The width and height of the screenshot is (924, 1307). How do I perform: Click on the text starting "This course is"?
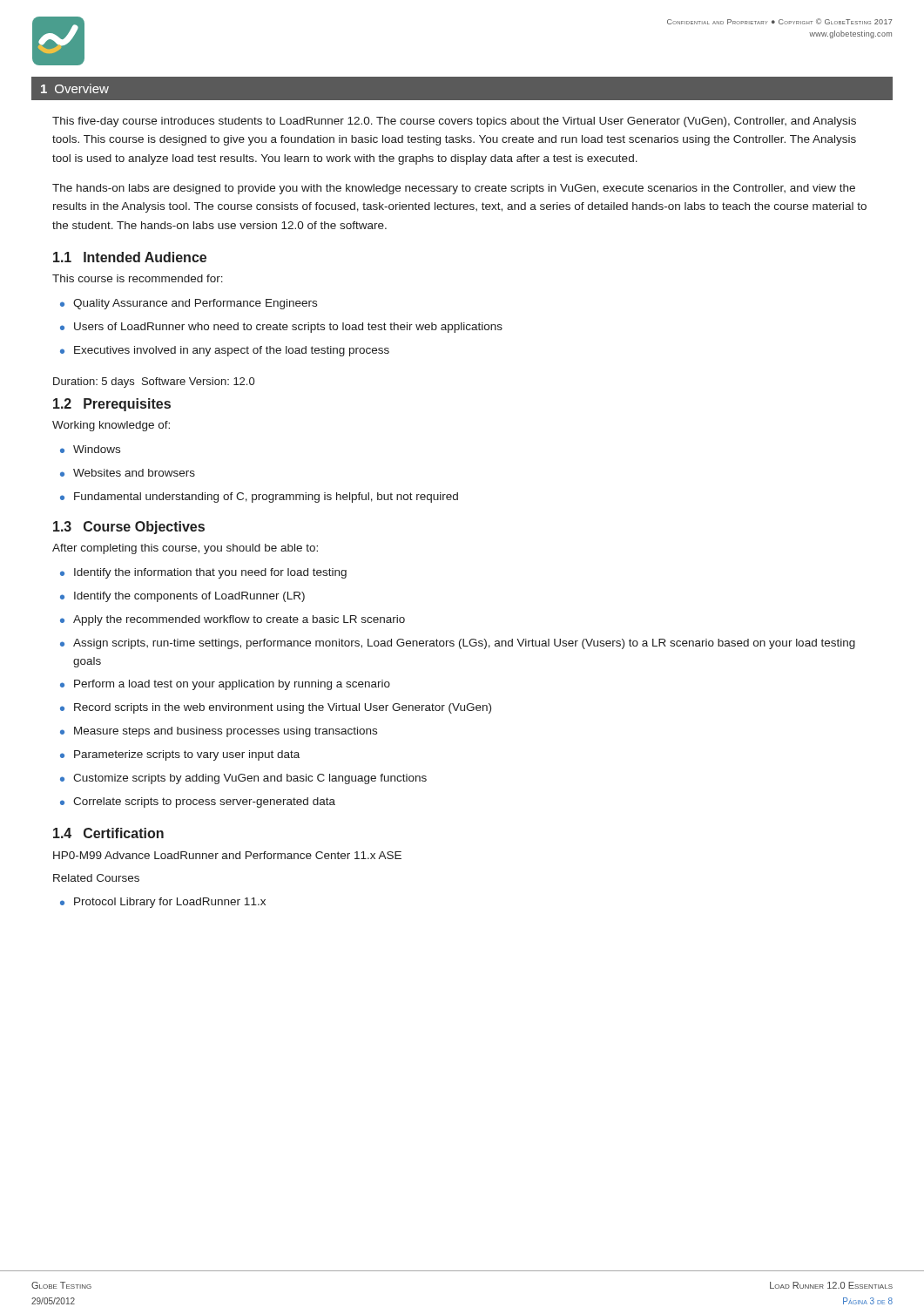pyautogui.click(x=138, y=278)
